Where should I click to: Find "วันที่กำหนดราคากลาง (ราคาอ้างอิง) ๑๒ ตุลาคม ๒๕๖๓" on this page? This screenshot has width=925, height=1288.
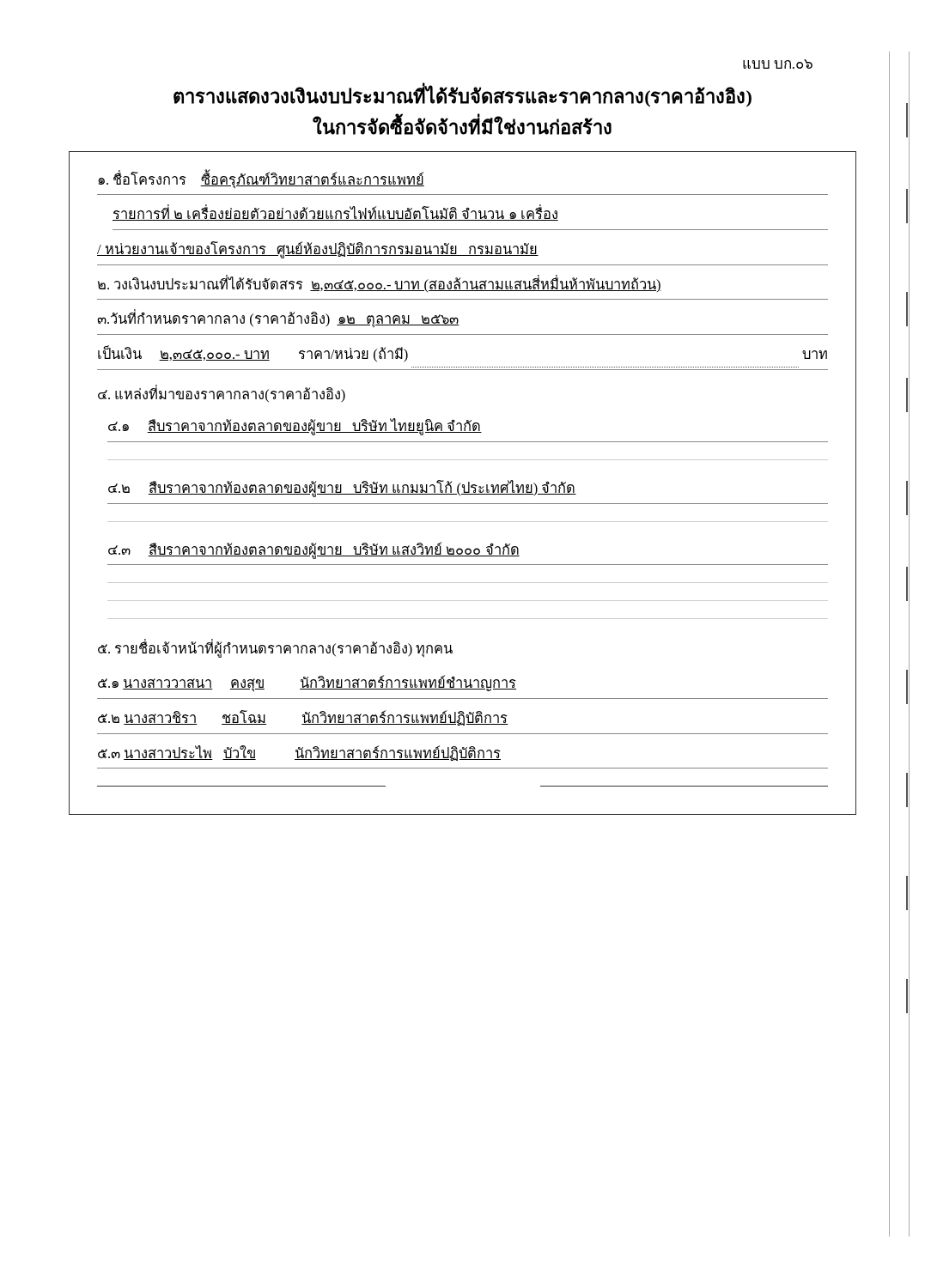pyautogui.click(x=278, y=319)
